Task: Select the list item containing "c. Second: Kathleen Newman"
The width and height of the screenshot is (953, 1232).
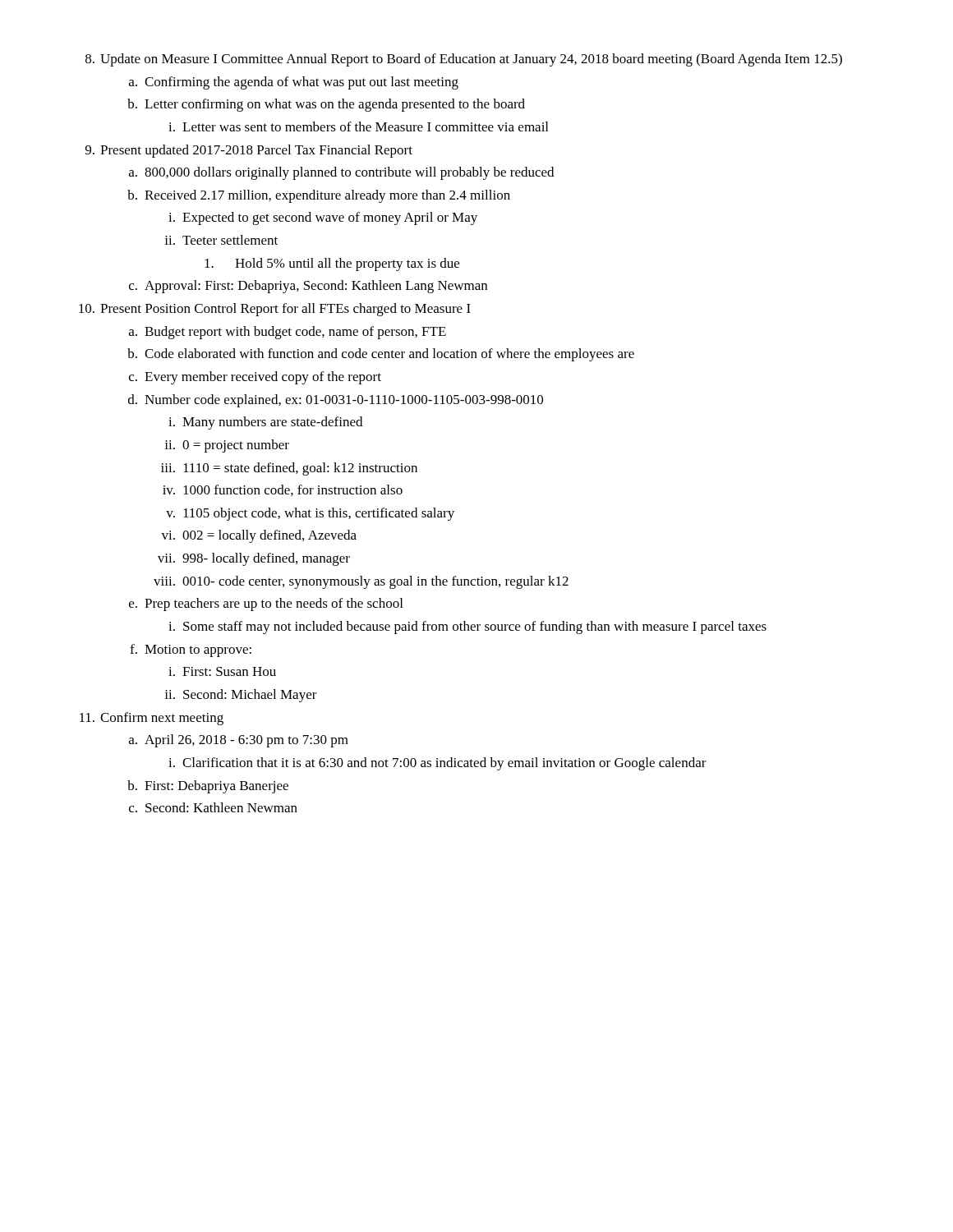Action: point(213,807)
